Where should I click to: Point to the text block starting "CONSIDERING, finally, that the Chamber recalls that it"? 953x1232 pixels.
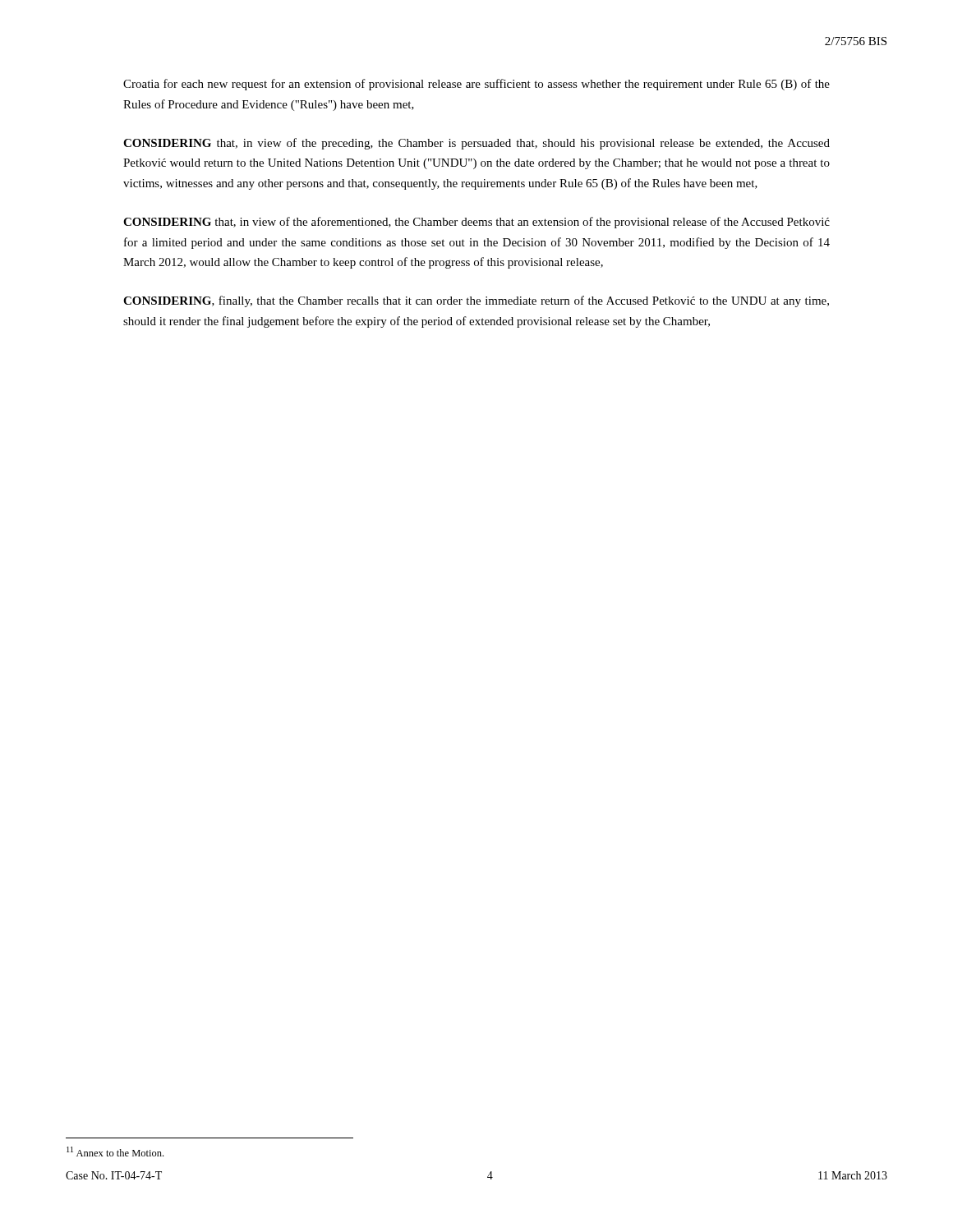[x=476, y=311]
